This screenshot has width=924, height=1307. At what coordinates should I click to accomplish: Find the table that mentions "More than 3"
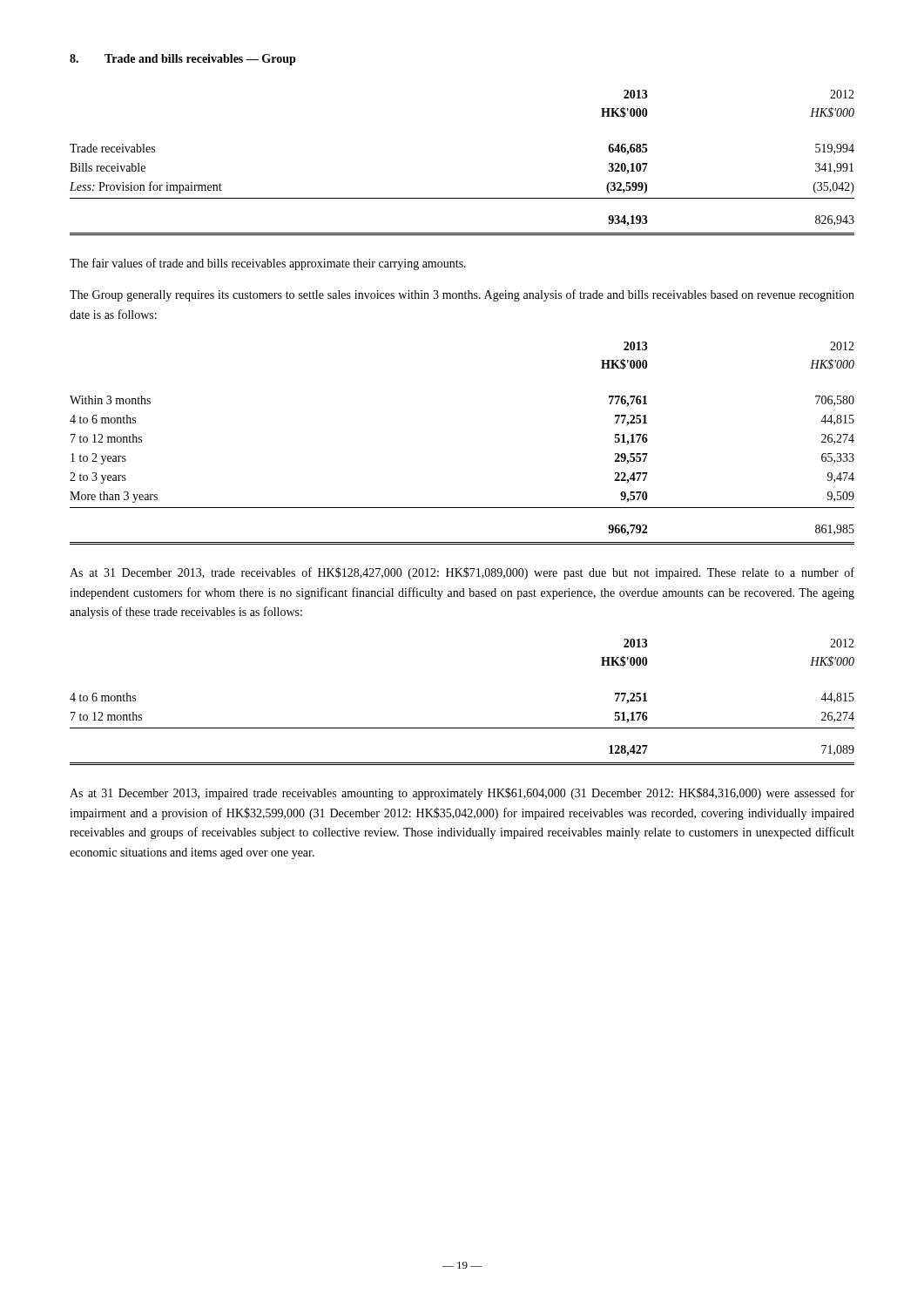[462, 441]
